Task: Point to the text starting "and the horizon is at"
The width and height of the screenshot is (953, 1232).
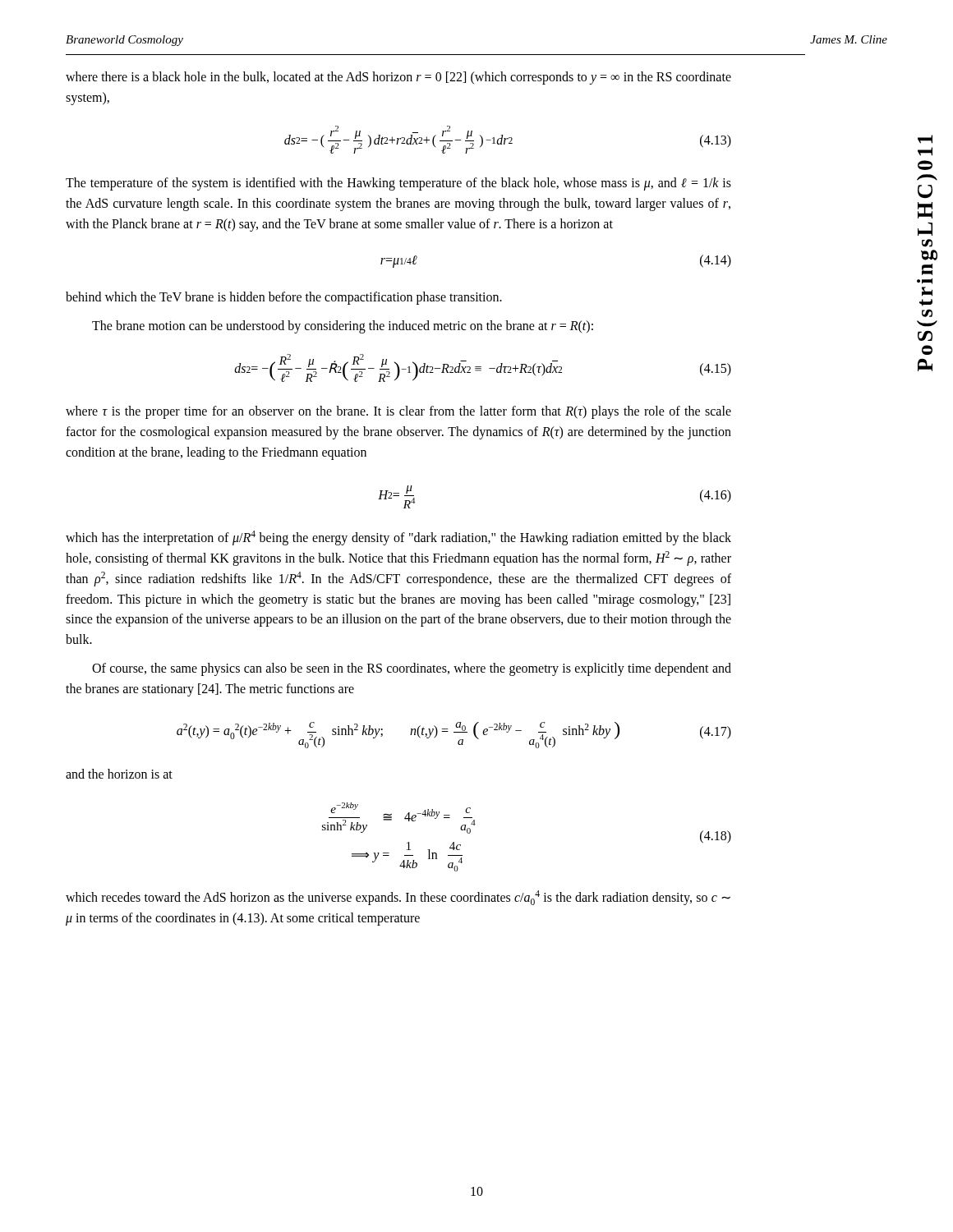Action: coord(119,774)
